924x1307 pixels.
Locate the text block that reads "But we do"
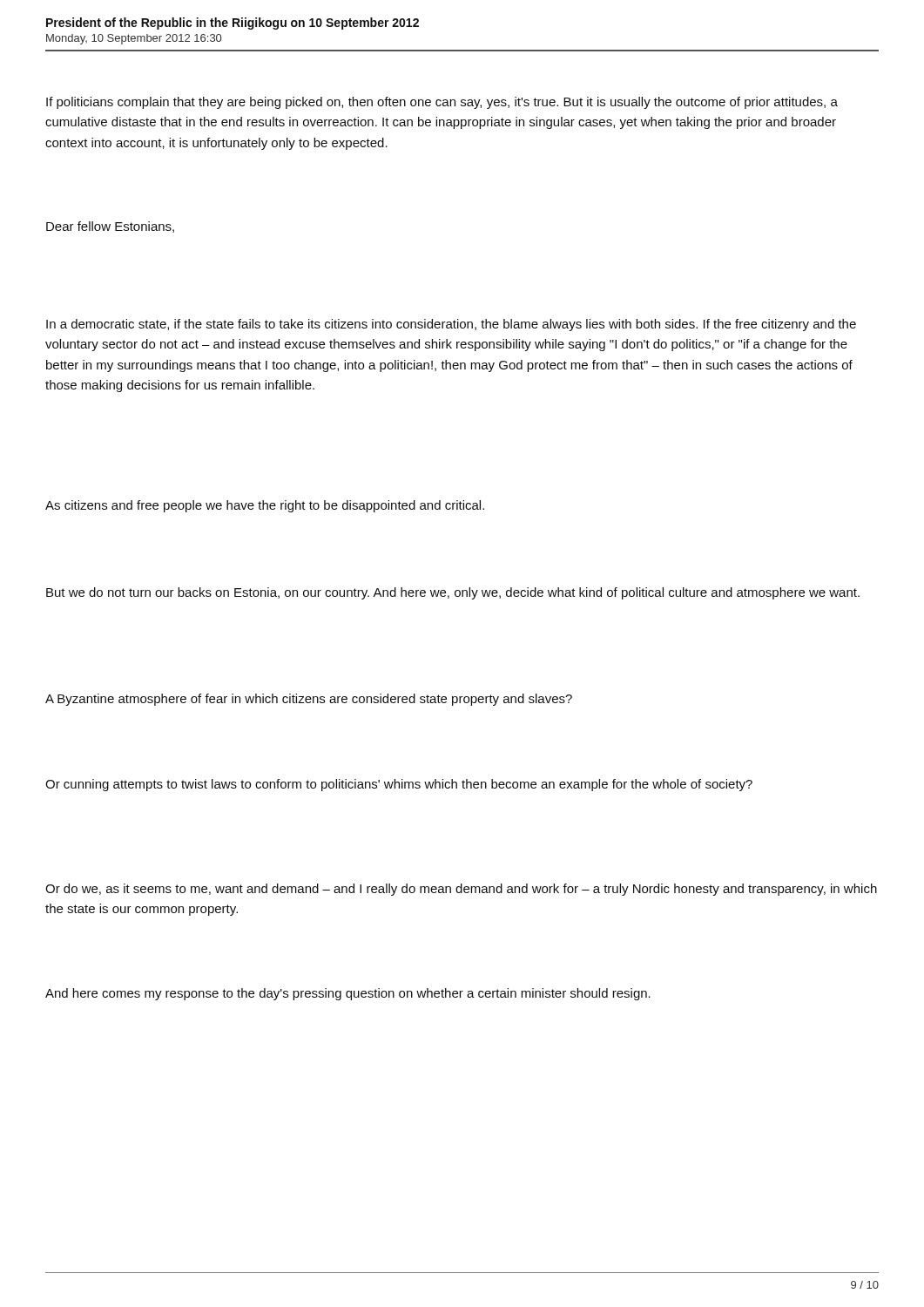tap(453, 592)
